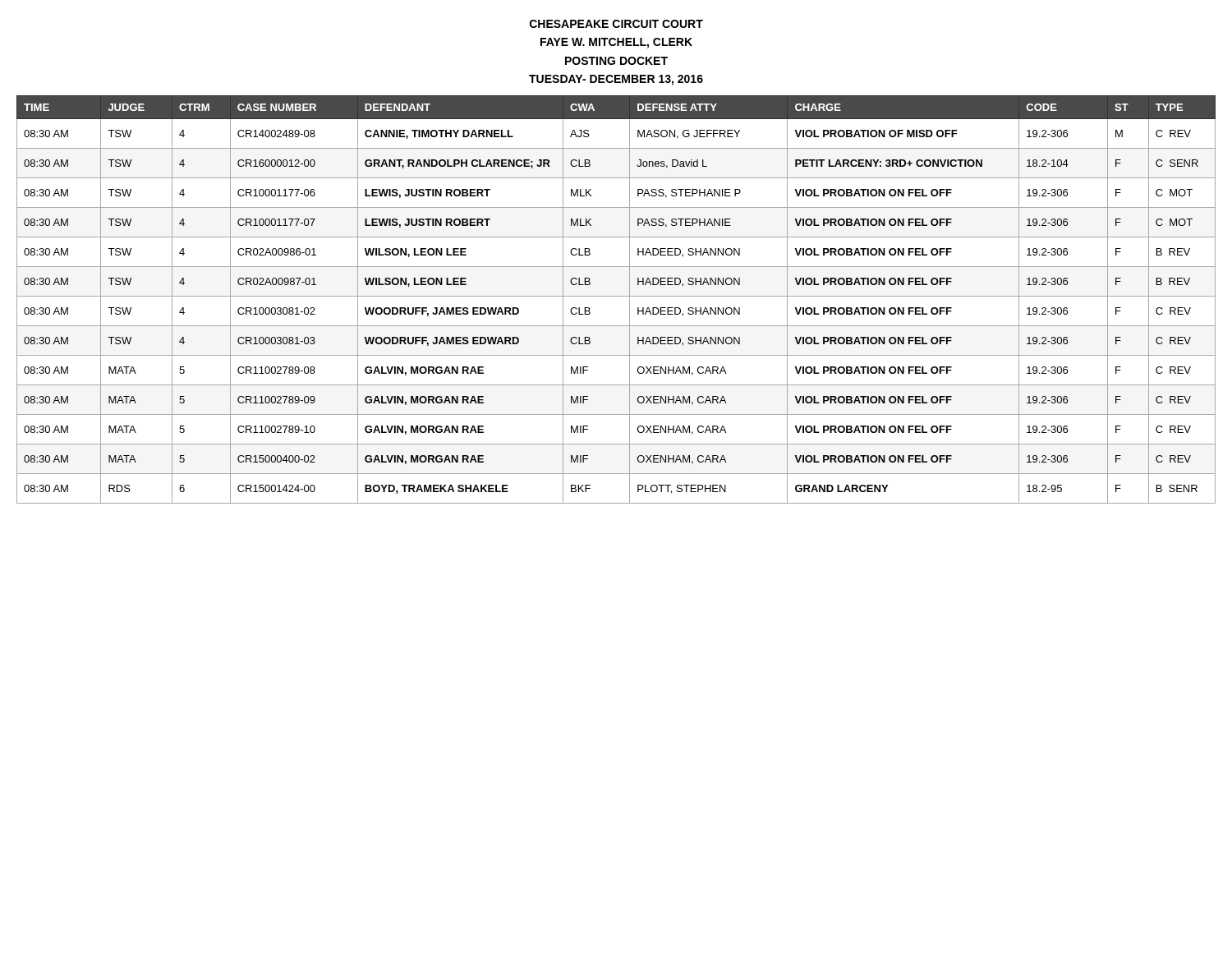Viewport: 1232px width, 953px height.
Task: Click on the table containing "C REV"
Action: coord(616,299)
